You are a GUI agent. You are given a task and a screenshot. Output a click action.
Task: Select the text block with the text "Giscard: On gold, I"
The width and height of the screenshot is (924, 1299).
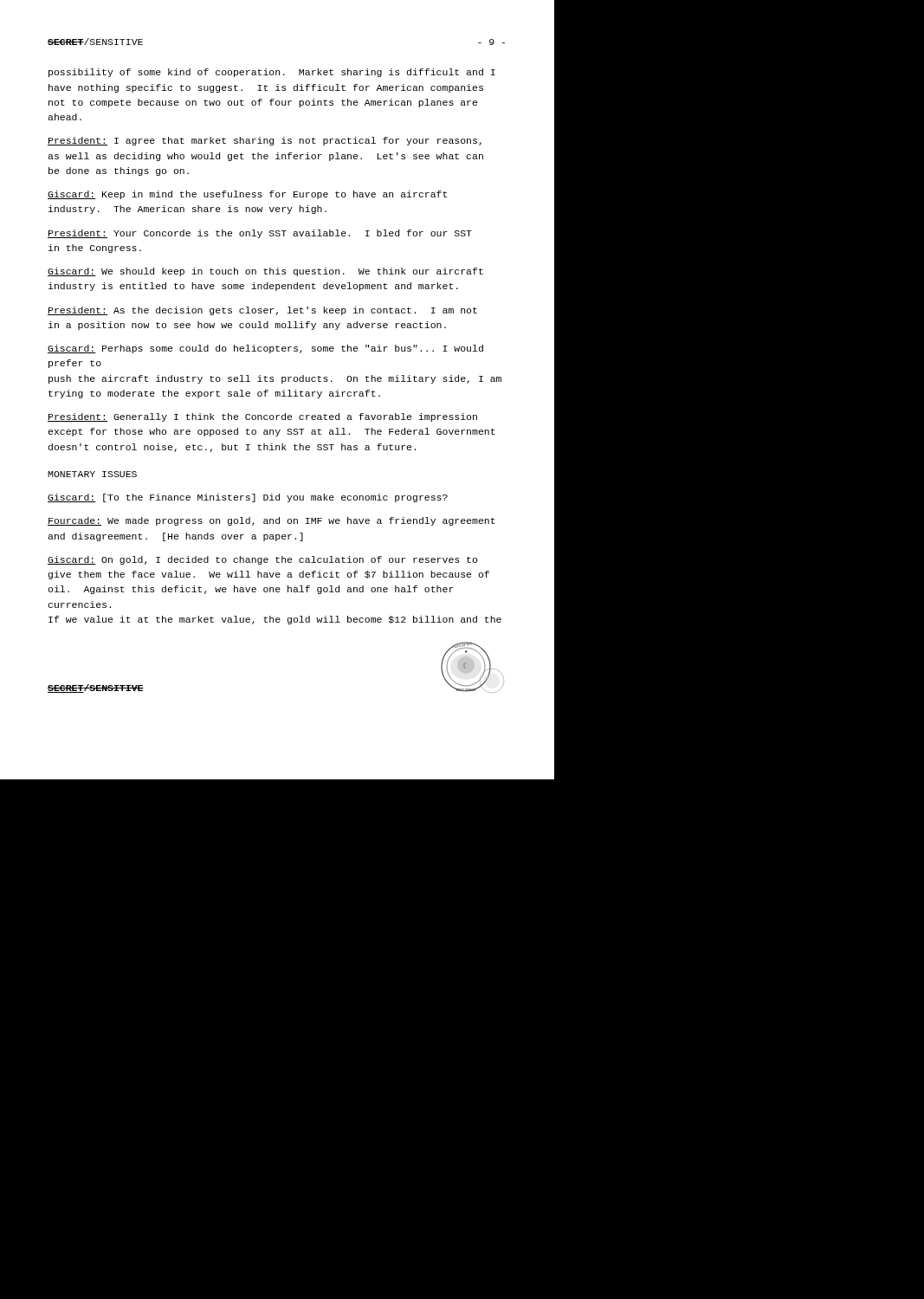[275, 590]
